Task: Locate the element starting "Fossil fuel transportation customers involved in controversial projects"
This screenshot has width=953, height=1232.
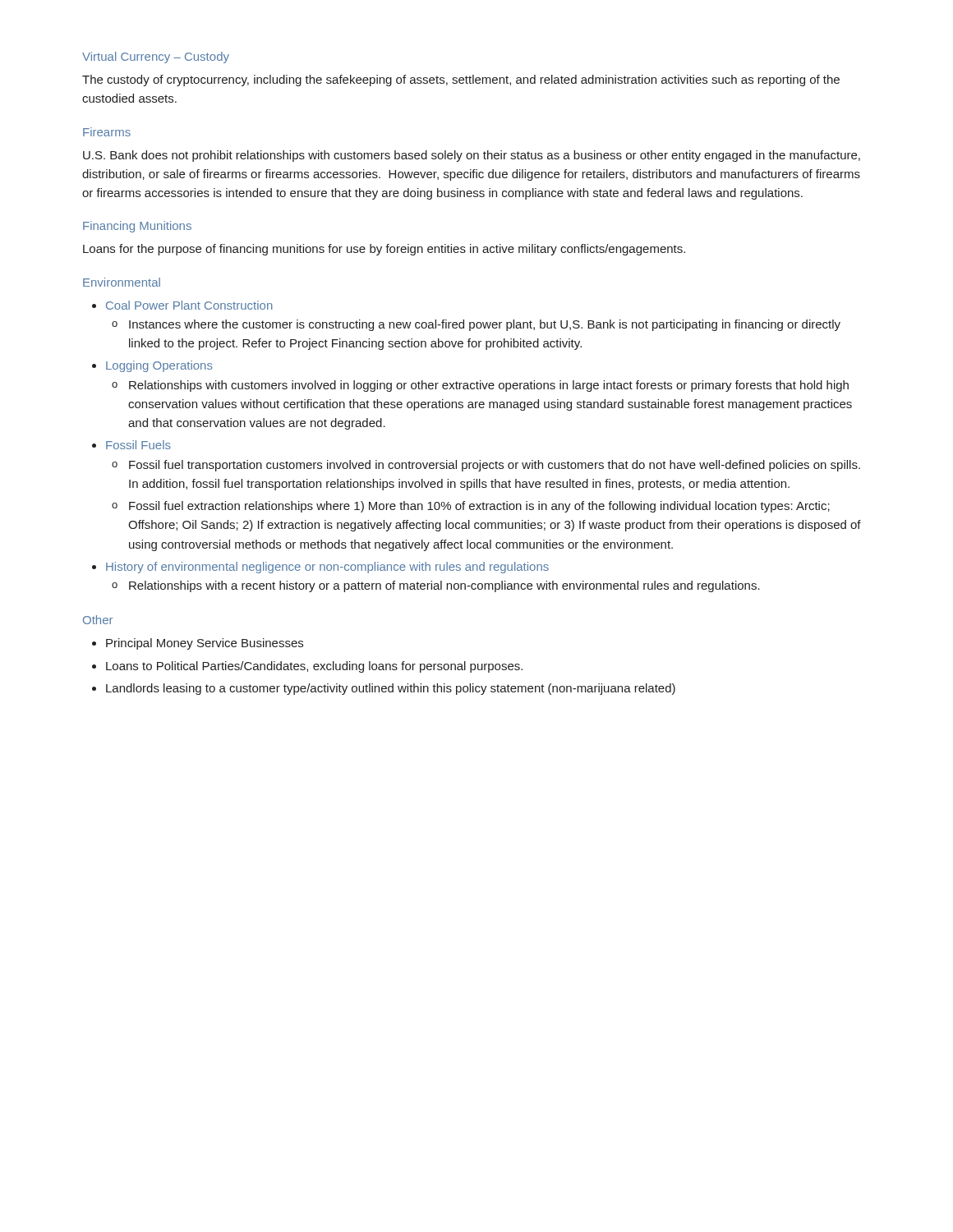Action: (x=496, y=474)
